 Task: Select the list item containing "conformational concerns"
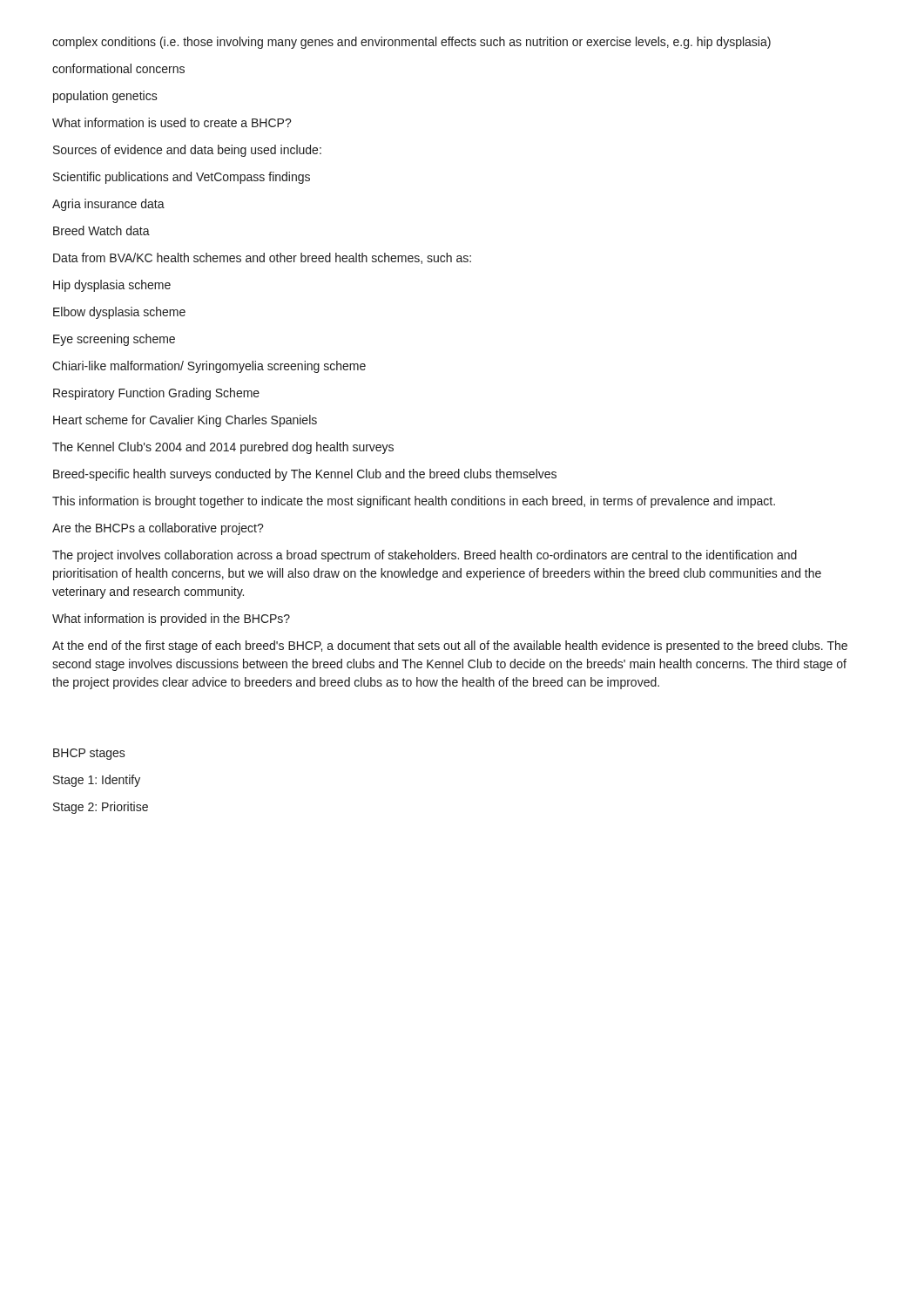click(119, 69)
